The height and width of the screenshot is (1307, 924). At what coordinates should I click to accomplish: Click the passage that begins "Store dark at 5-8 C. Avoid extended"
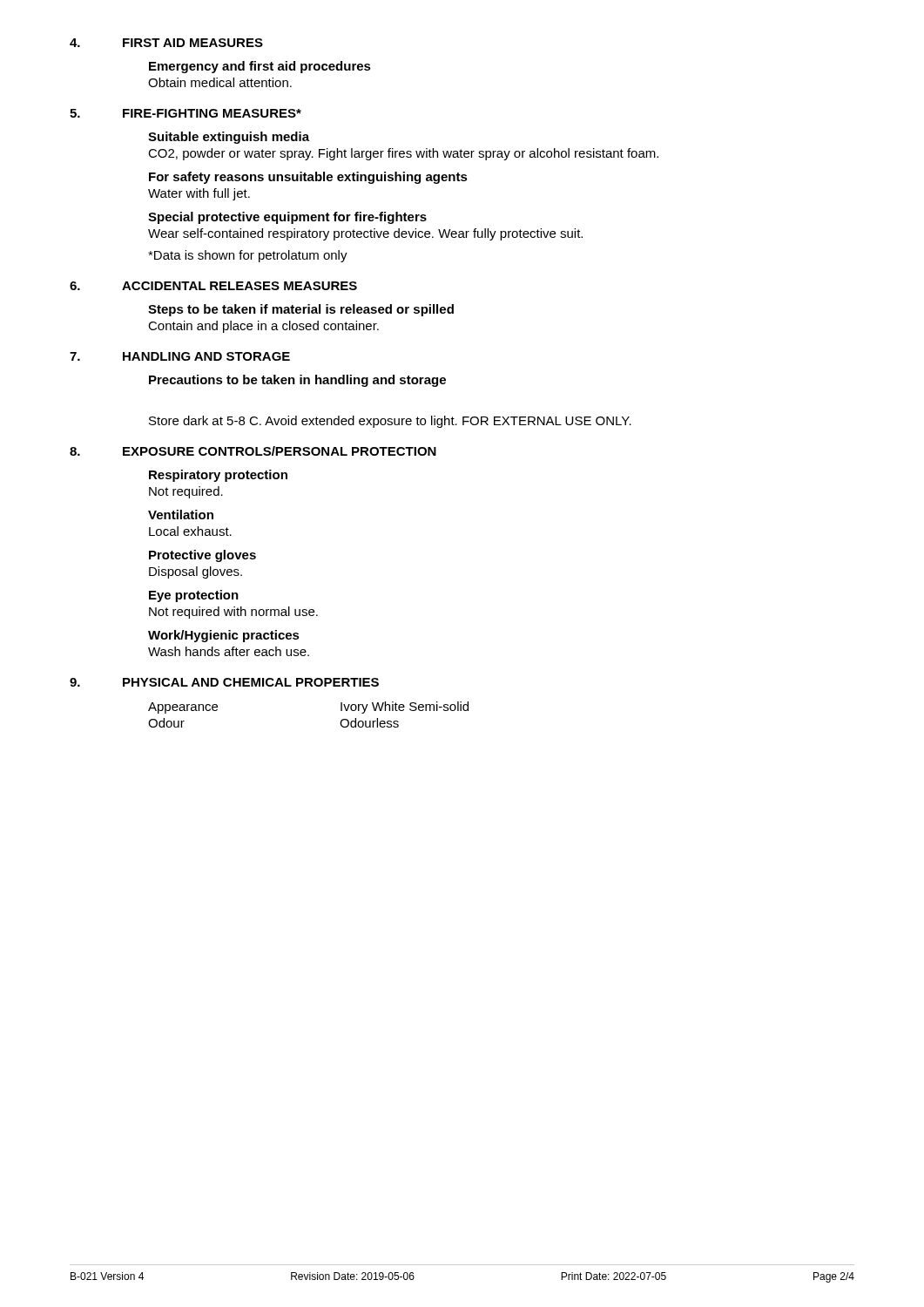coord(390,420)
